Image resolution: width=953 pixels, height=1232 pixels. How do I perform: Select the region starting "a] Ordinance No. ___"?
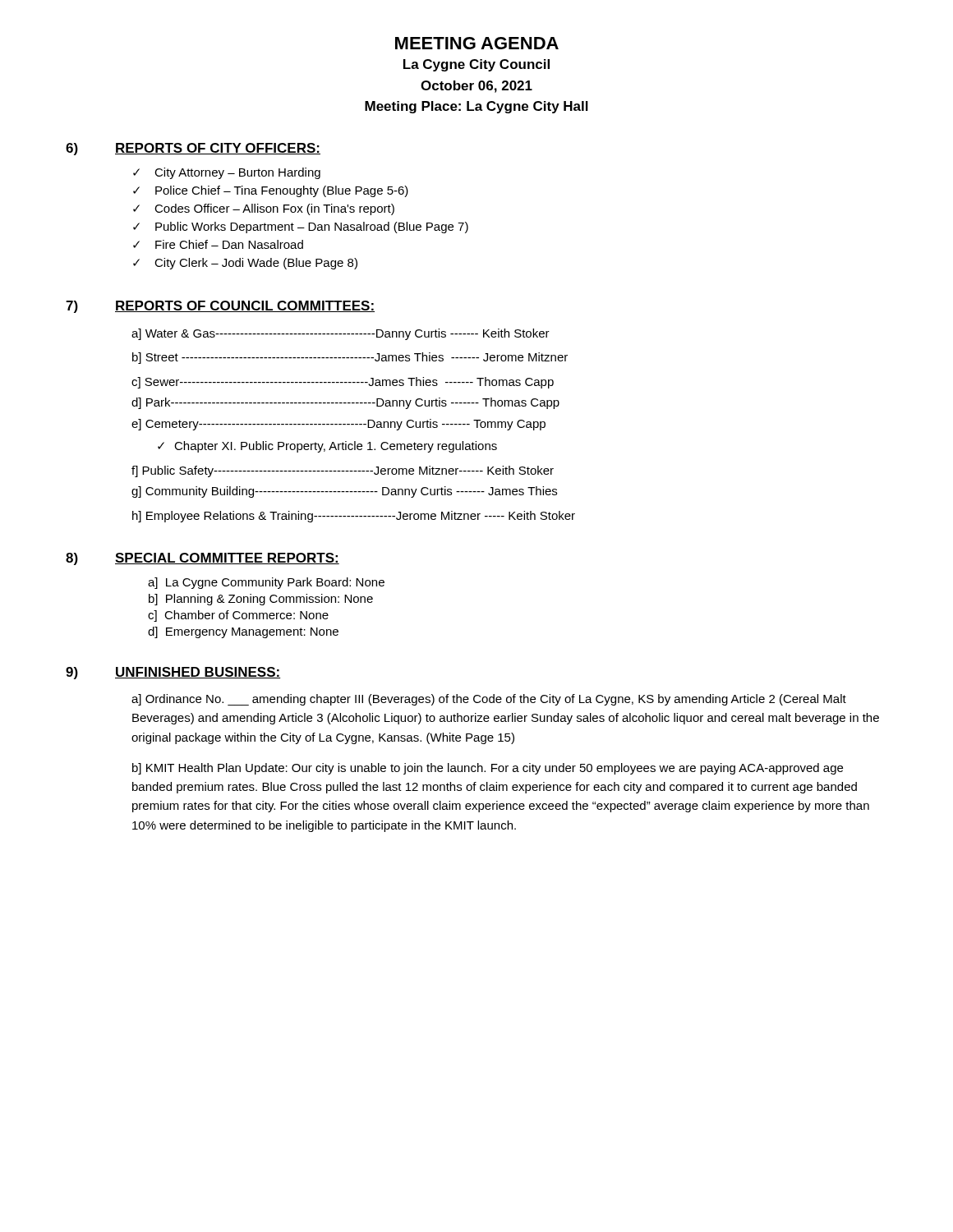click(509, 718)
